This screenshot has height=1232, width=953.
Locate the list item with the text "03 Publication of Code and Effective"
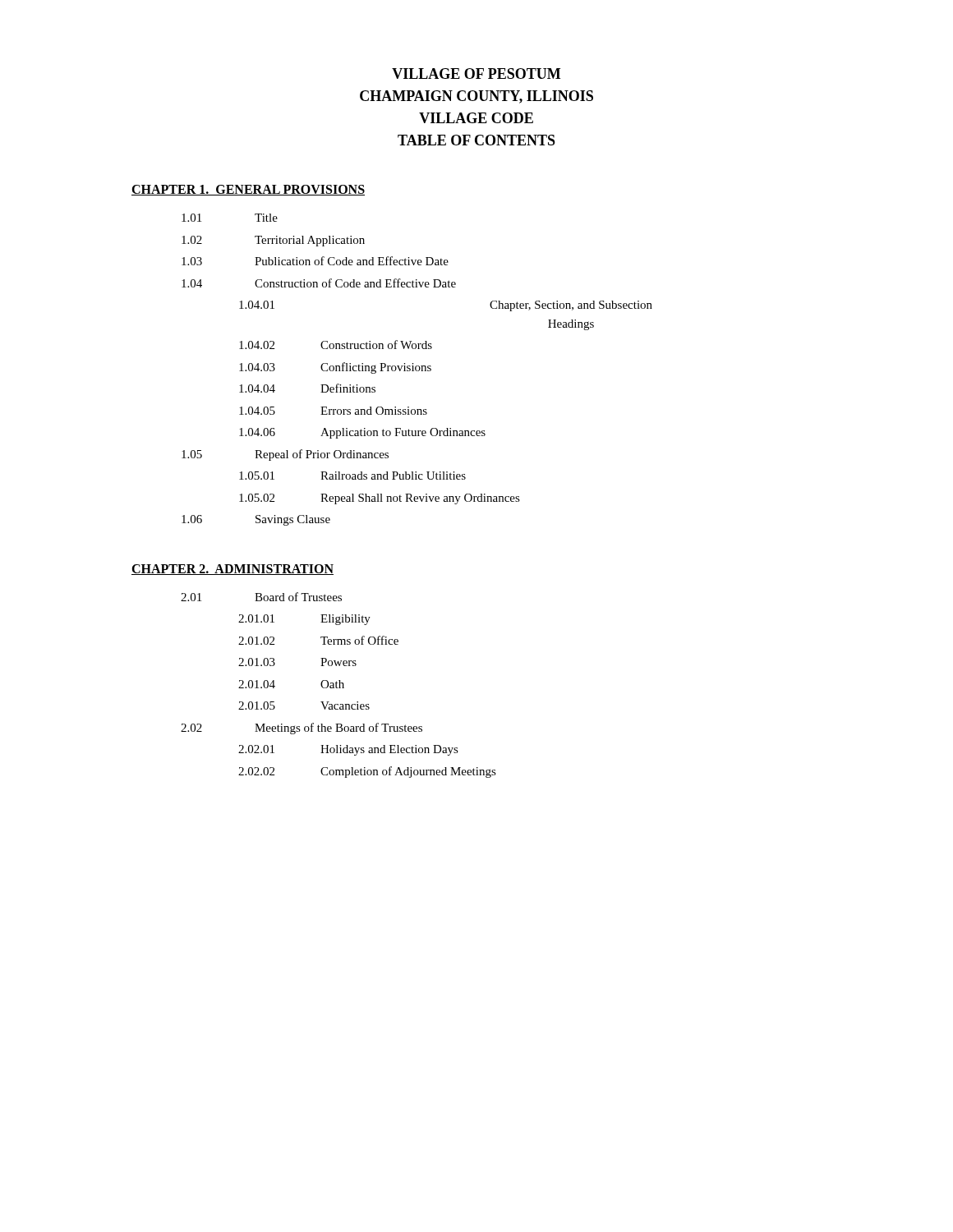pos(315,261)
